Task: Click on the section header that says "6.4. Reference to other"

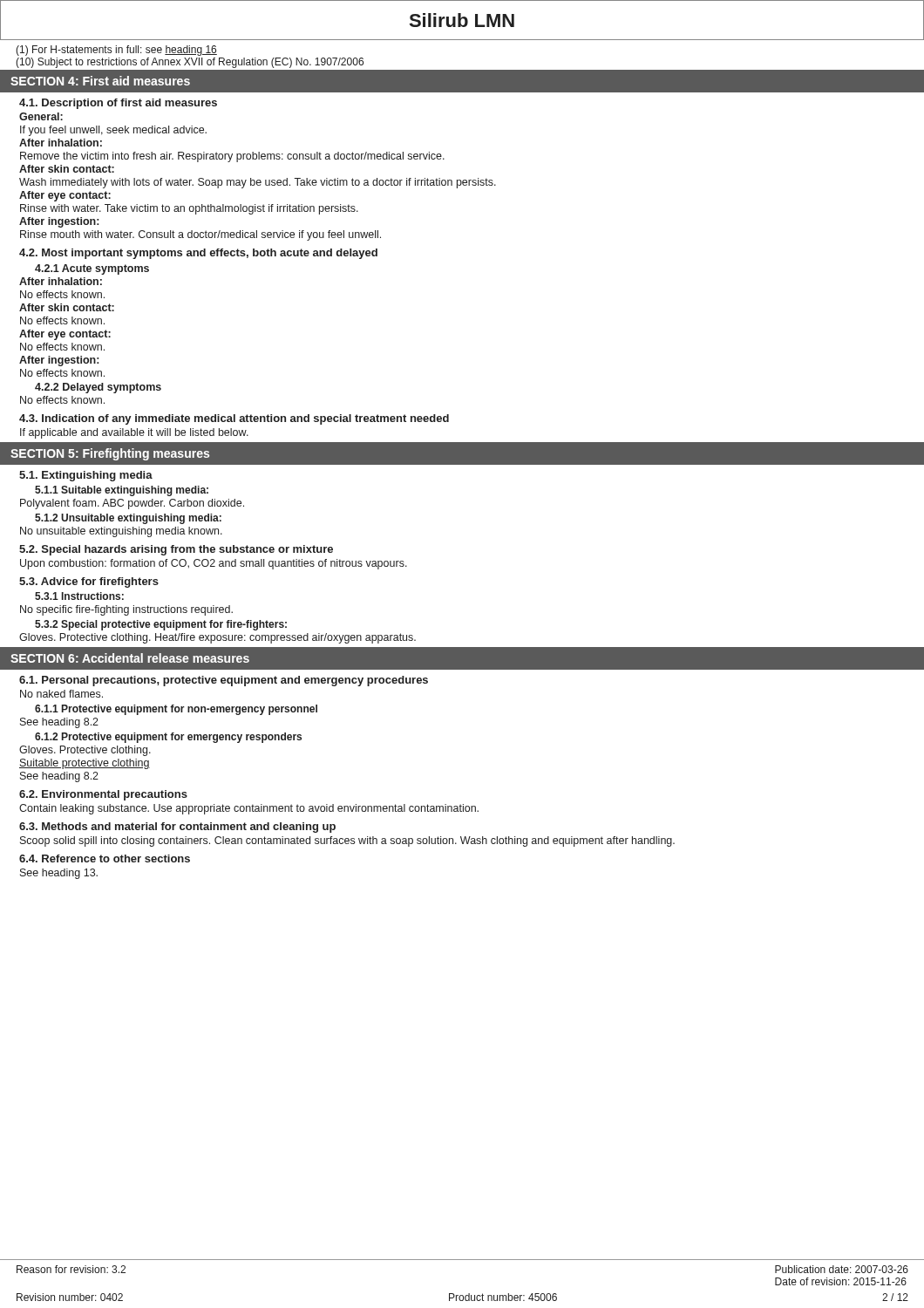Action: pos(105,858)
